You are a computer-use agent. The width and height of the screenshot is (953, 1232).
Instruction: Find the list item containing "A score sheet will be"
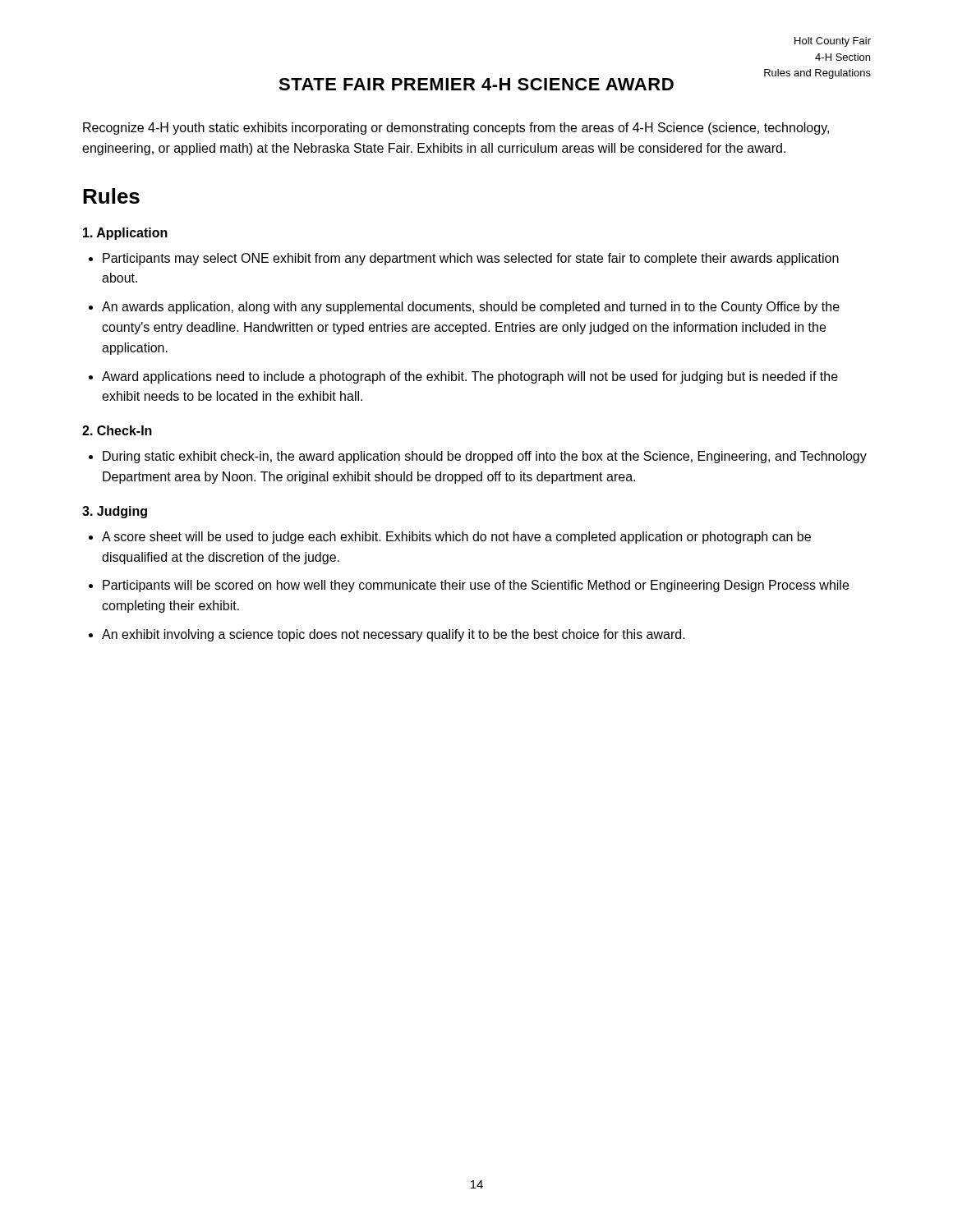(457, 547)
